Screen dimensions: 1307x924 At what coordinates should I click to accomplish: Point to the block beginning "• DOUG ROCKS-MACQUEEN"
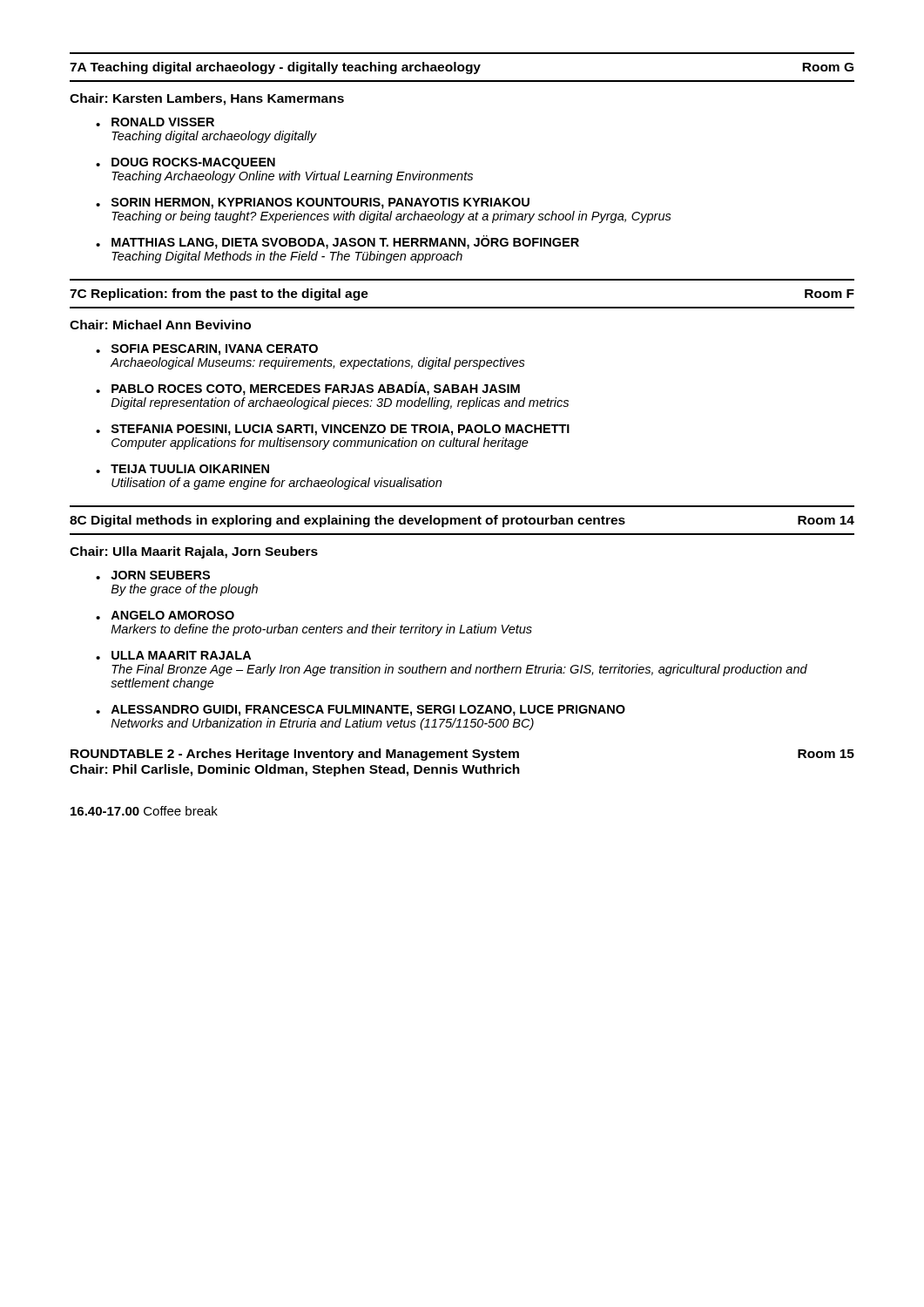285,169
